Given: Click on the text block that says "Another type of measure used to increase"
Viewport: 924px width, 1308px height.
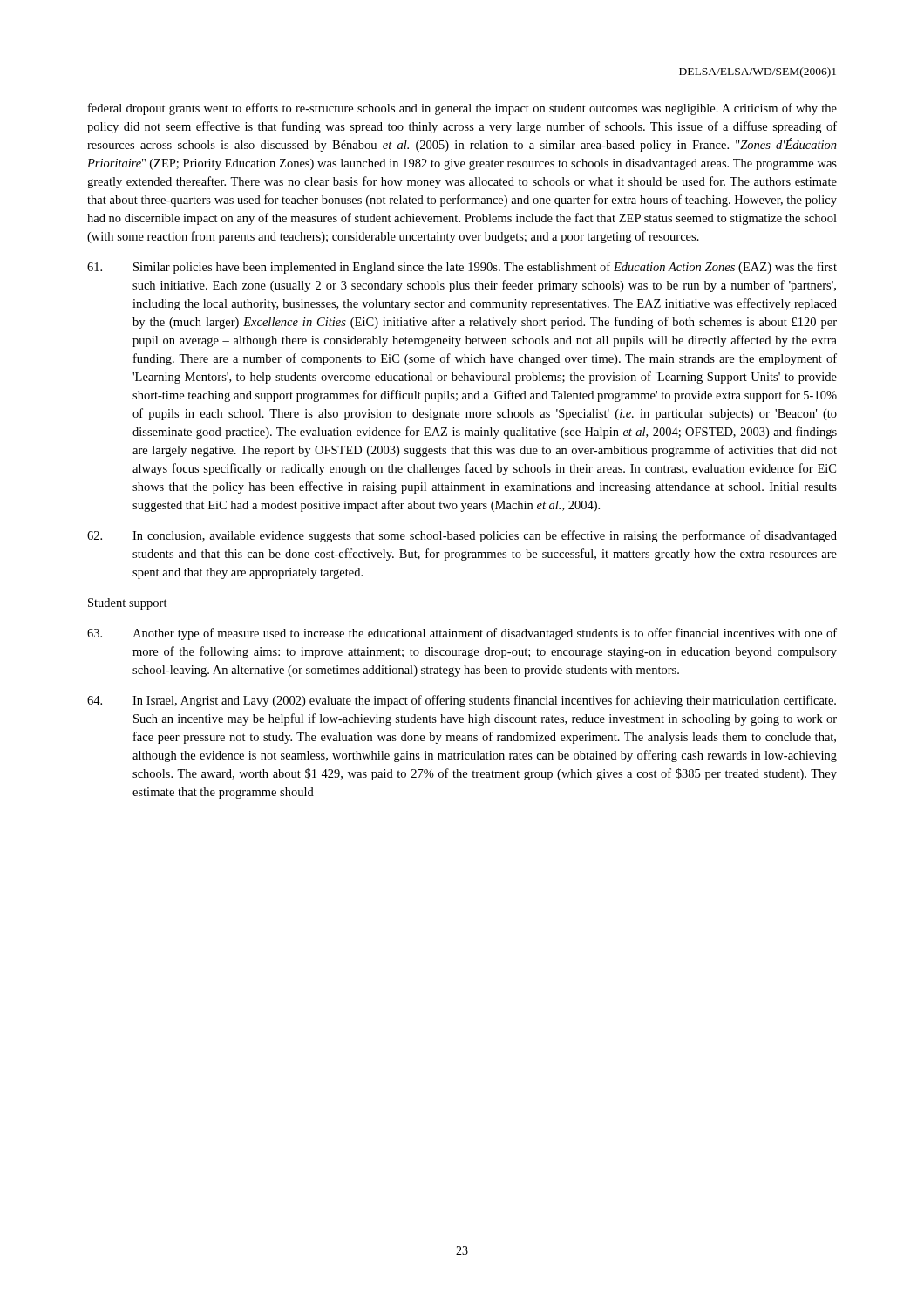Looking at the screenshot, I should (x=462, y=652).
